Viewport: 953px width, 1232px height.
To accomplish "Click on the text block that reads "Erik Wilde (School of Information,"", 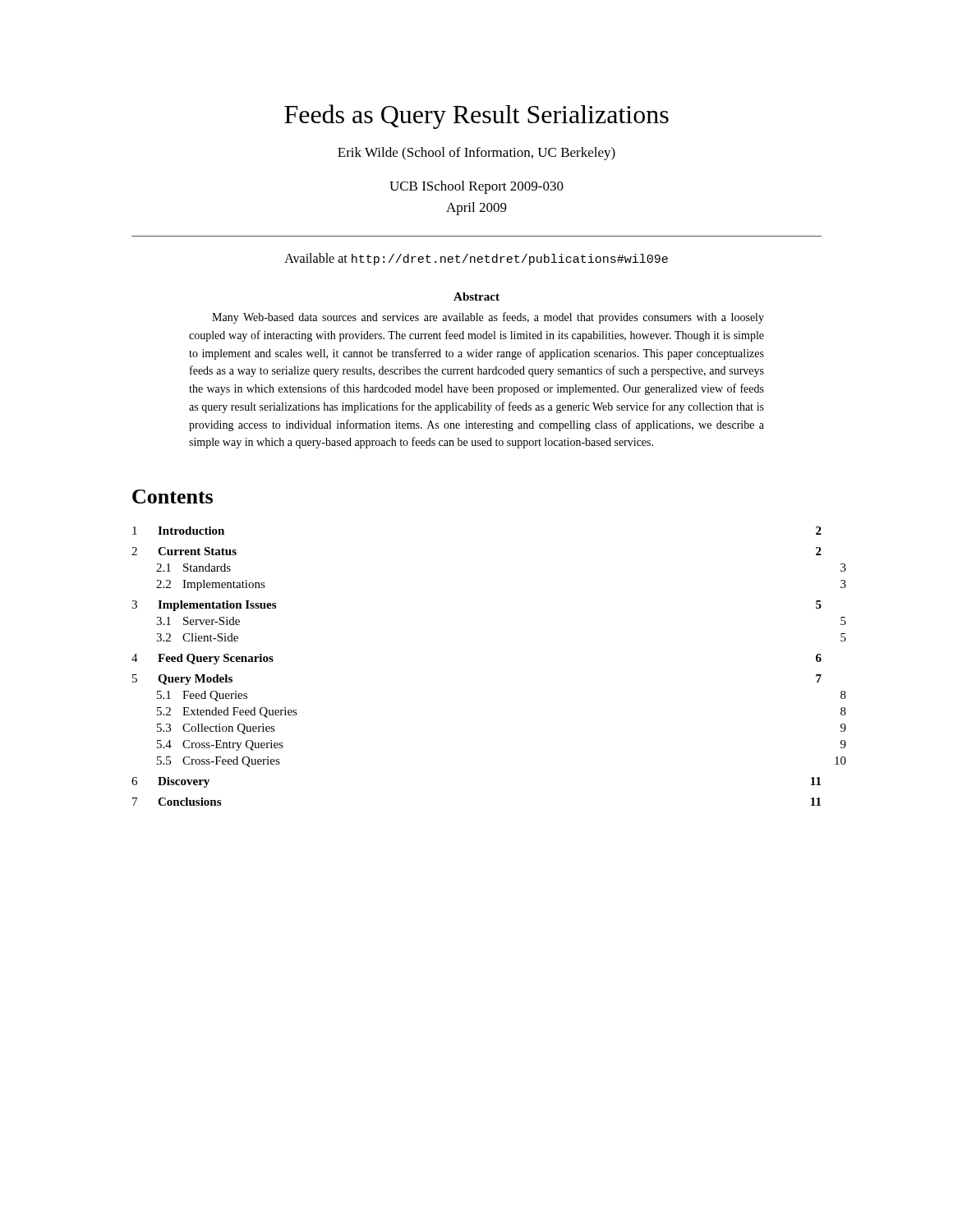I will tap(476, 153).
